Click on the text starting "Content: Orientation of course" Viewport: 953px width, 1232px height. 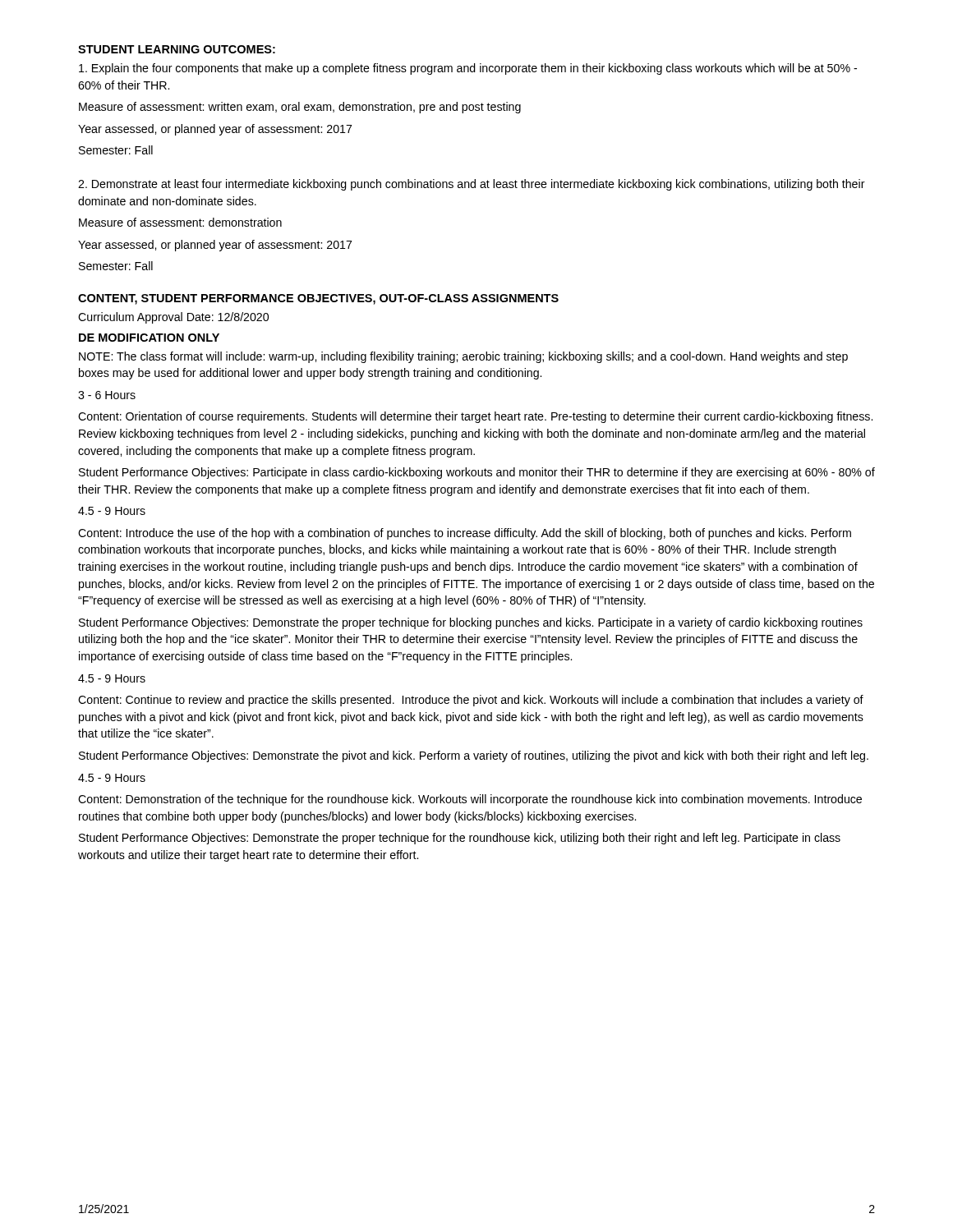click(476, 434)
